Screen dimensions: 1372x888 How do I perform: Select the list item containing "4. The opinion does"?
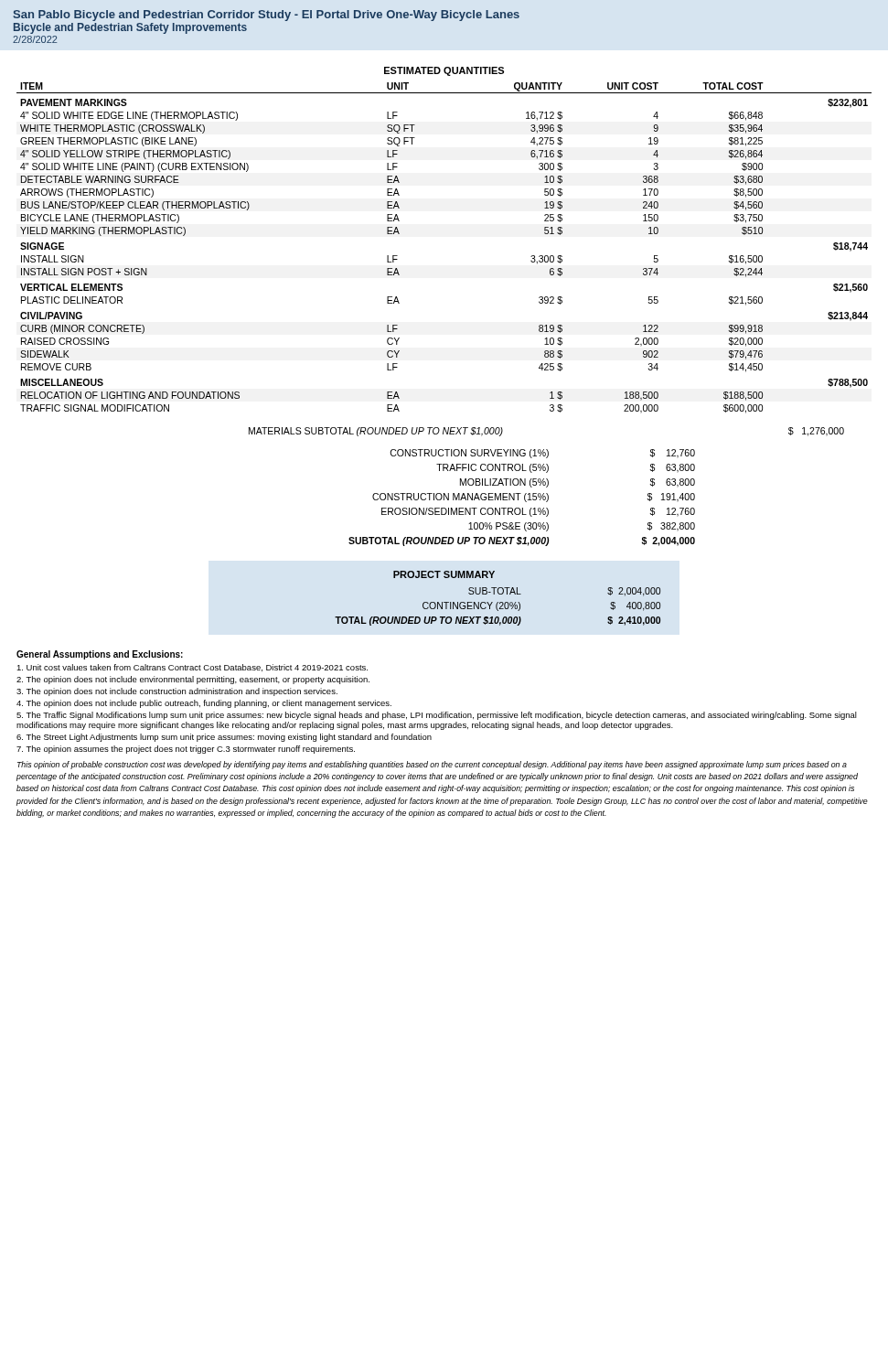[x=204, y=703]
